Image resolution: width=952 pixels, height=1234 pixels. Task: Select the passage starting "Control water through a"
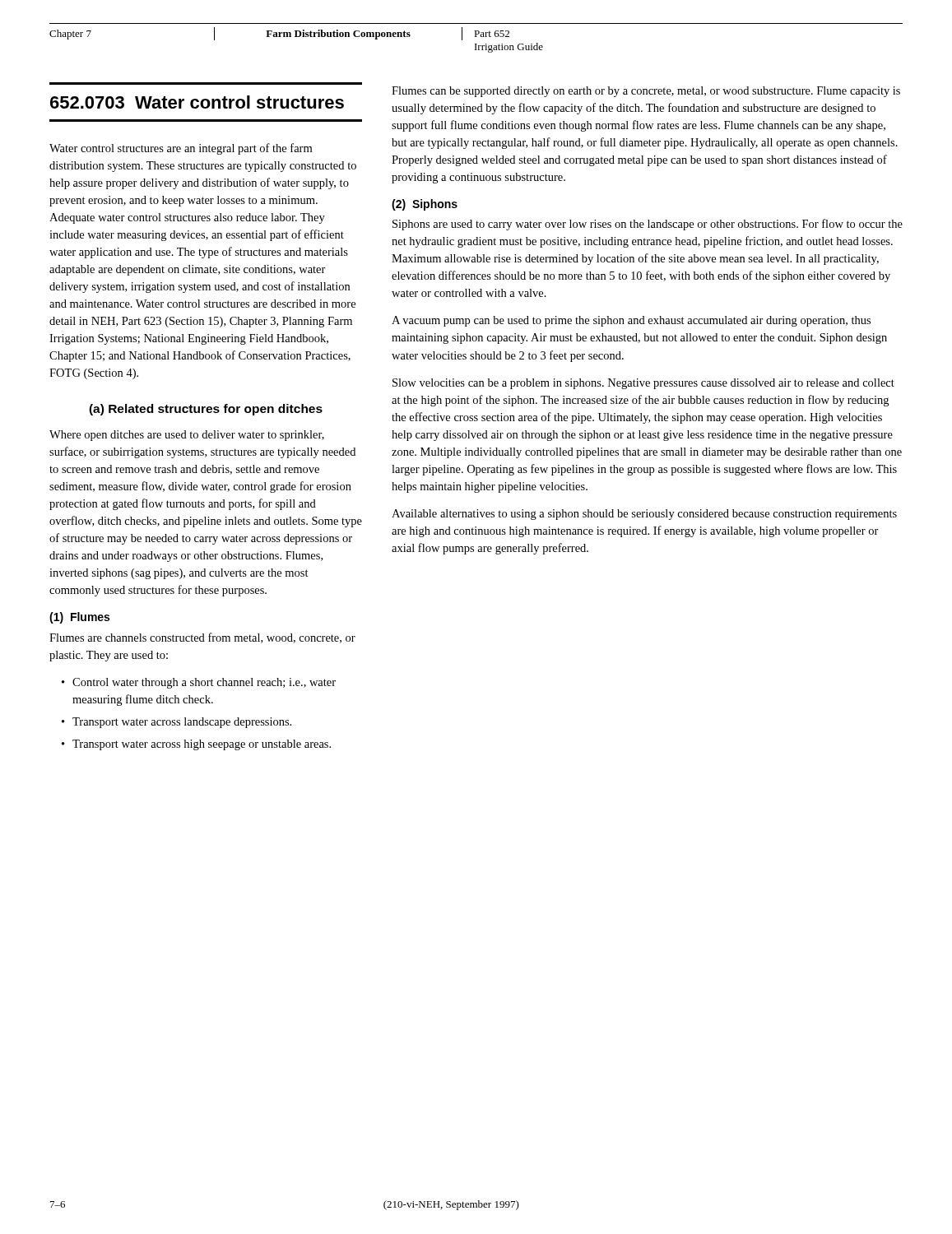point(204,690)
